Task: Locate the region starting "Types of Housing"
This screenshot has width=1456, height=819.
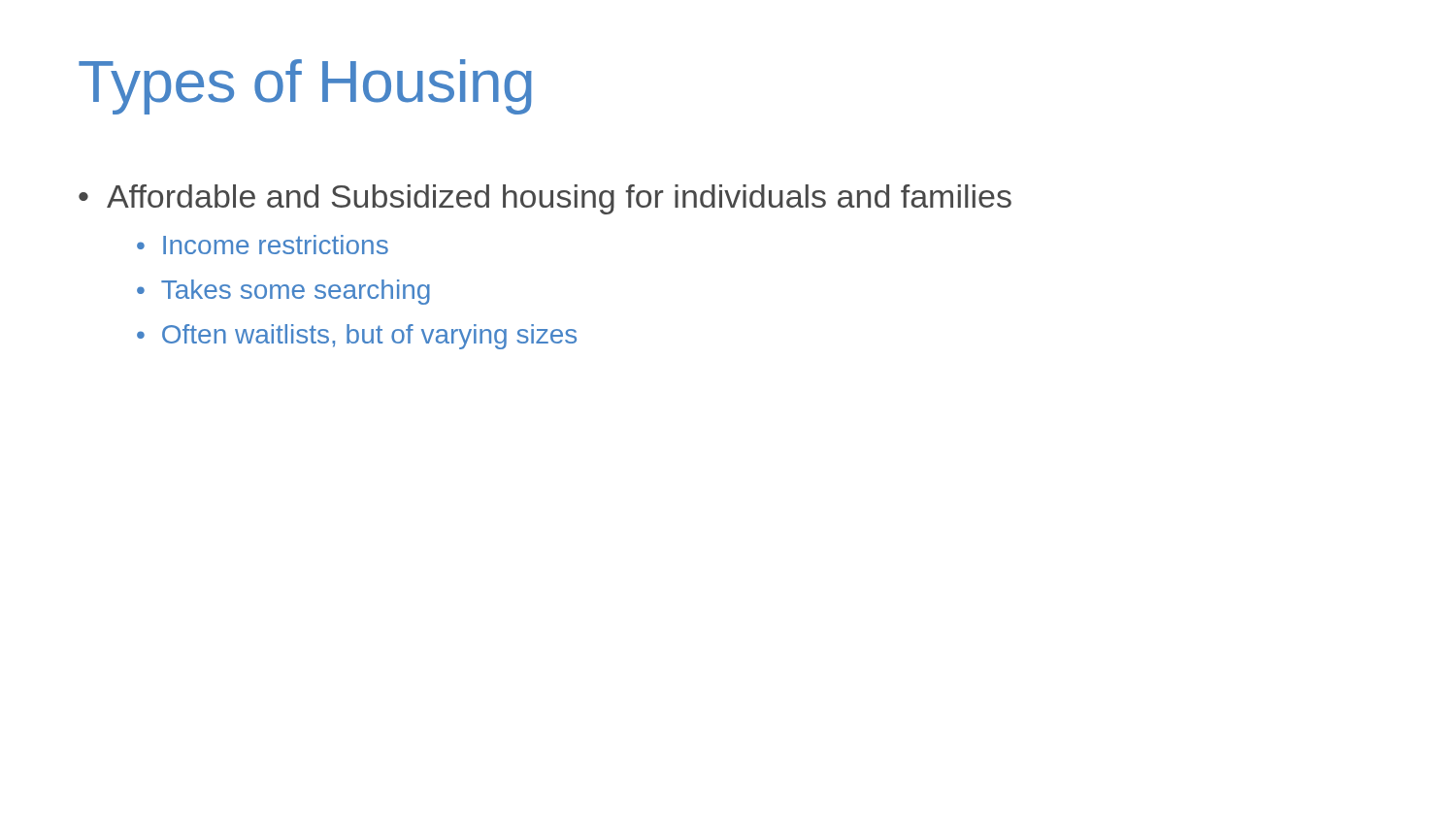Action: pos(306,81)
